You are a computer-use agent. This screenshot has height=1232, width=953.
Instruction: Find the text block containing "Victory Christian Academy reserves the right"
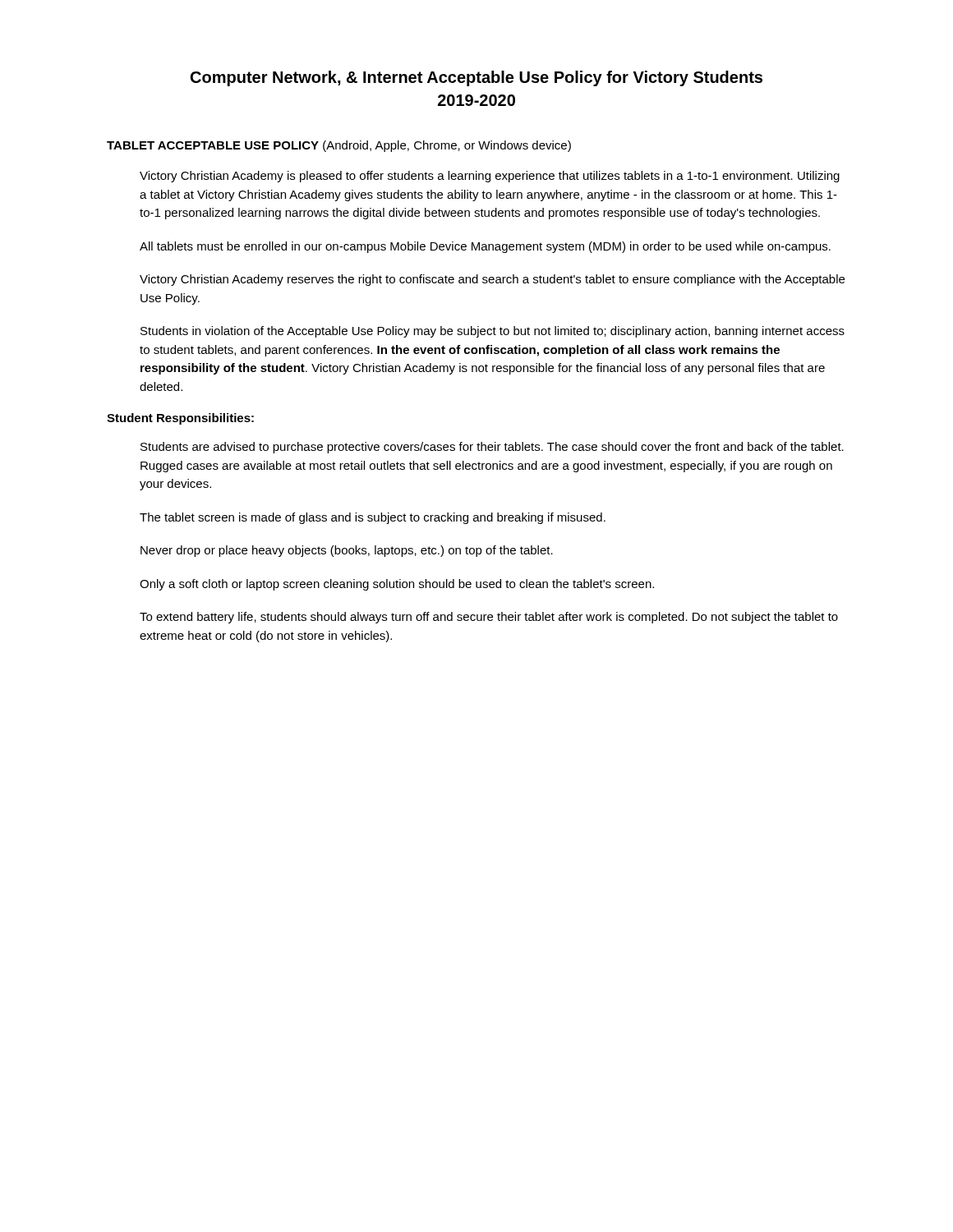(x=493, y=288)
